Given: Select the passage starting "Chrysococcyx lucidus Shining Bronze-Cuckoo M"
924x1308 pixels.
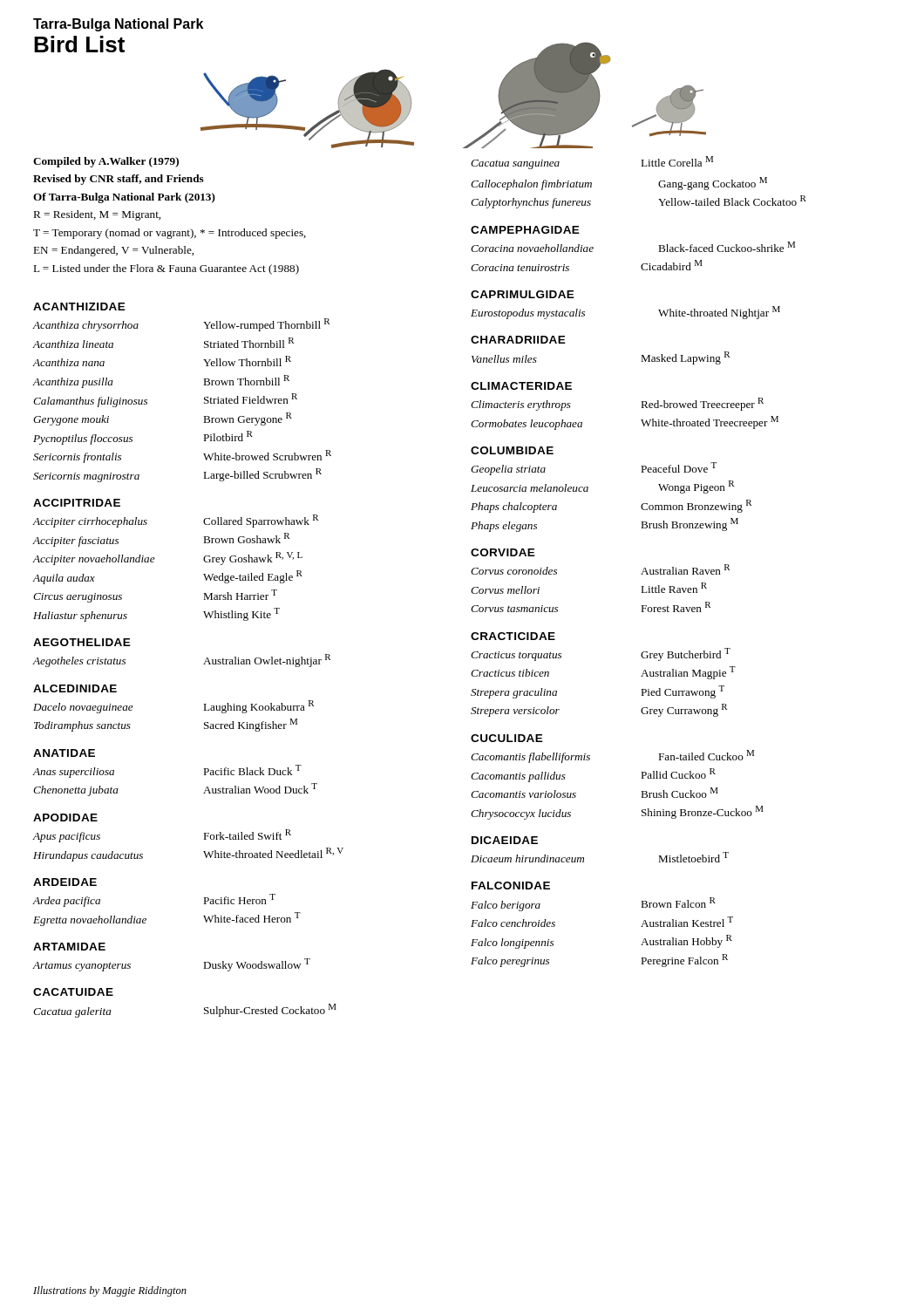Looking at the screenshot, I should (x=527, y=812).
